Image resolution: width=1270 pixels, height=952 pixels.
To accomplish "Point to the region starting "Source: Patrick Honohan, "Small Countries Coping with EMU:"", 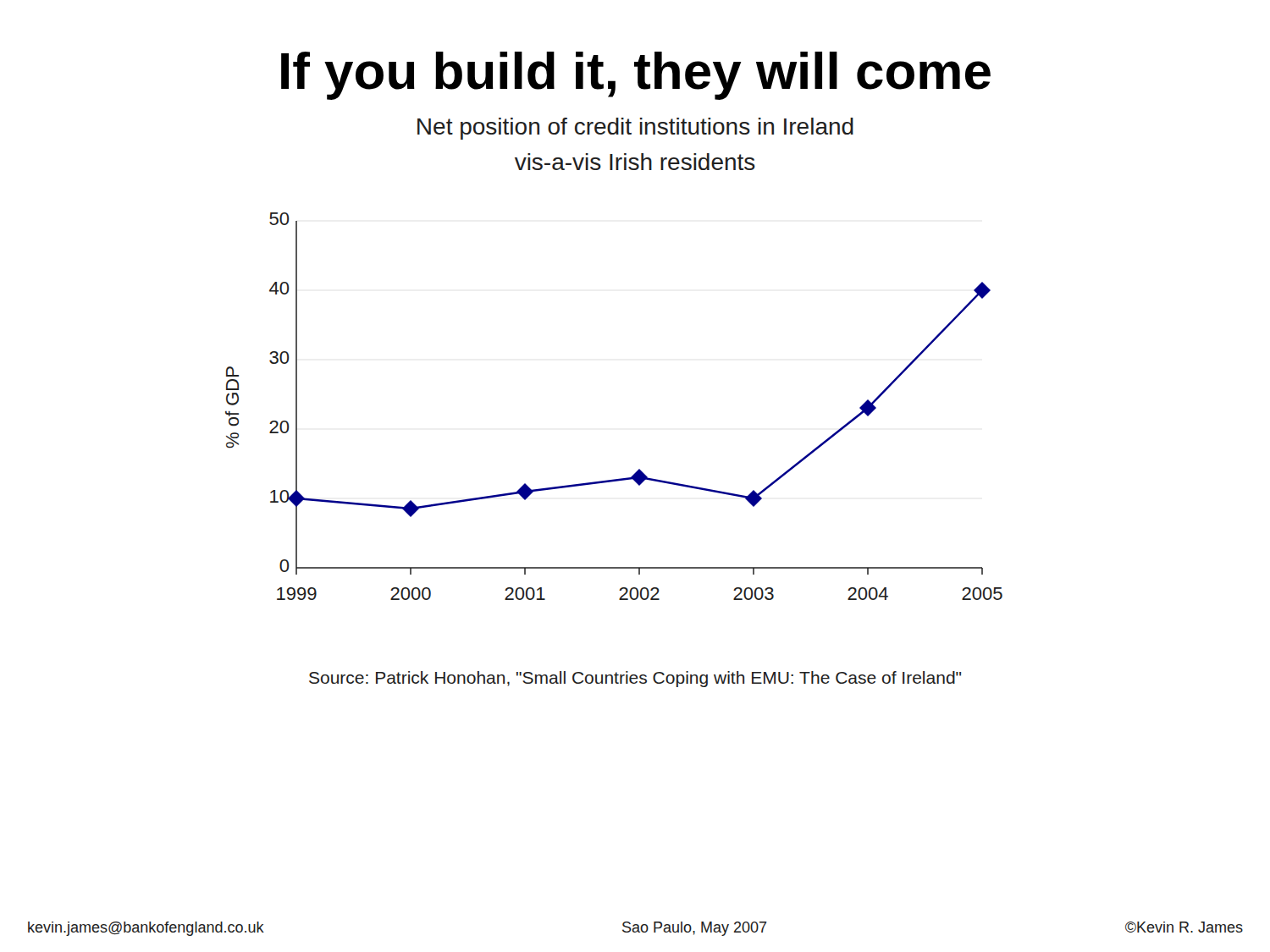I will [635, 677].
